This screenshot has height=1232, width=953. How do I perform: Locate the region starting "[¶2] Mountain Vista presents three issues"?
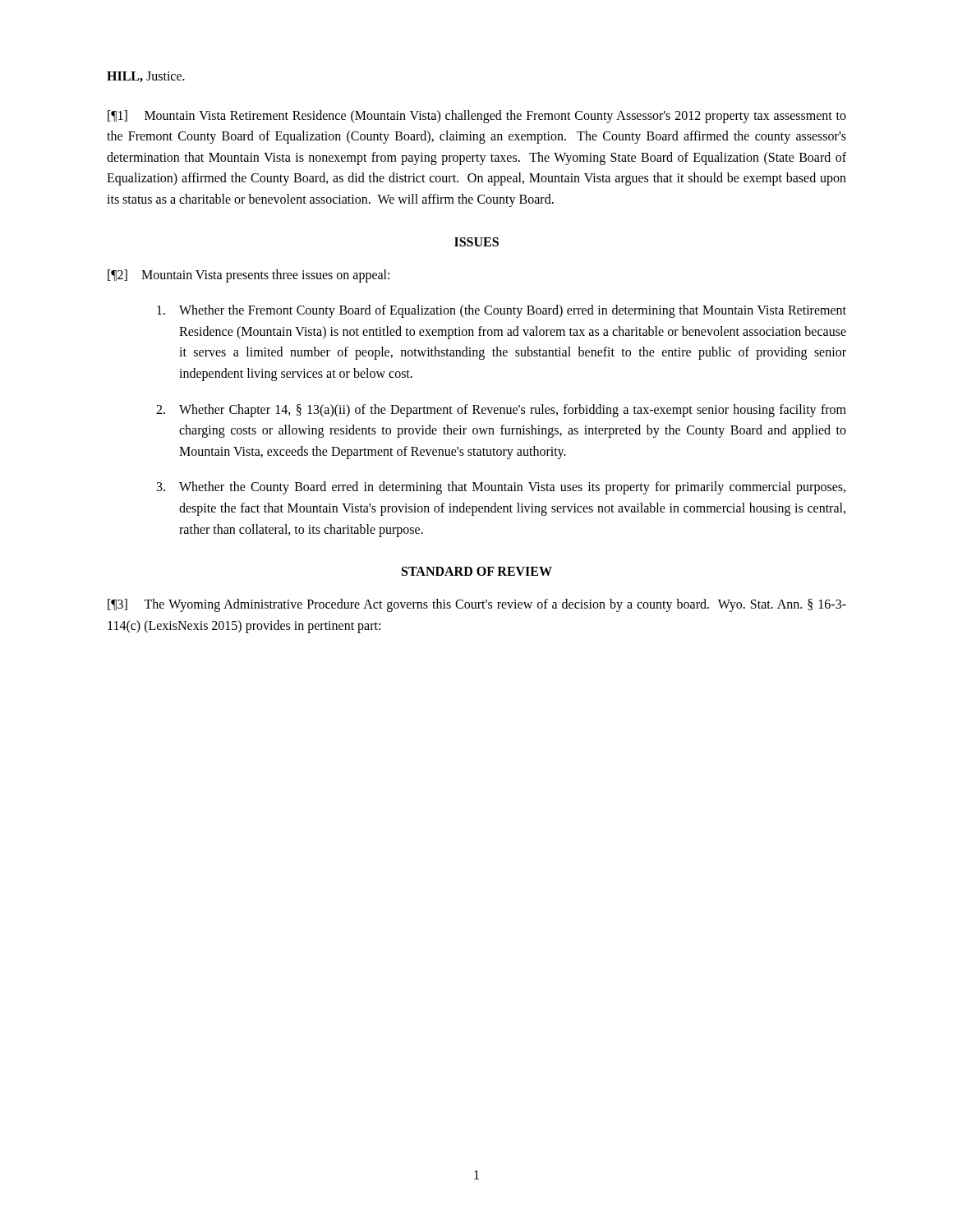[x=249, y=276]
